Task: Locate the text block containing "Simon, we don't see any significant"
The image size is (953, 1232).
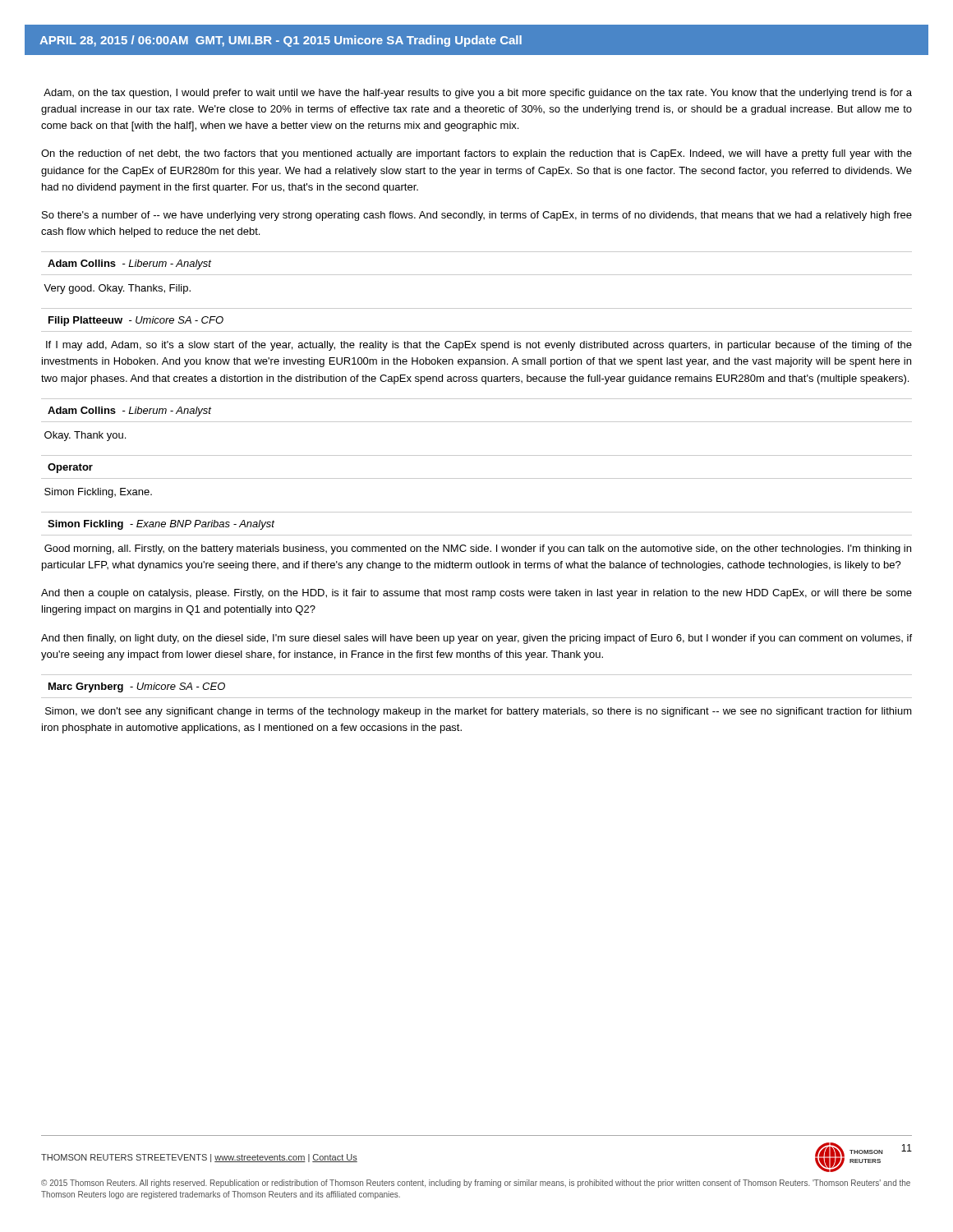Action: (x=476, y=719)
